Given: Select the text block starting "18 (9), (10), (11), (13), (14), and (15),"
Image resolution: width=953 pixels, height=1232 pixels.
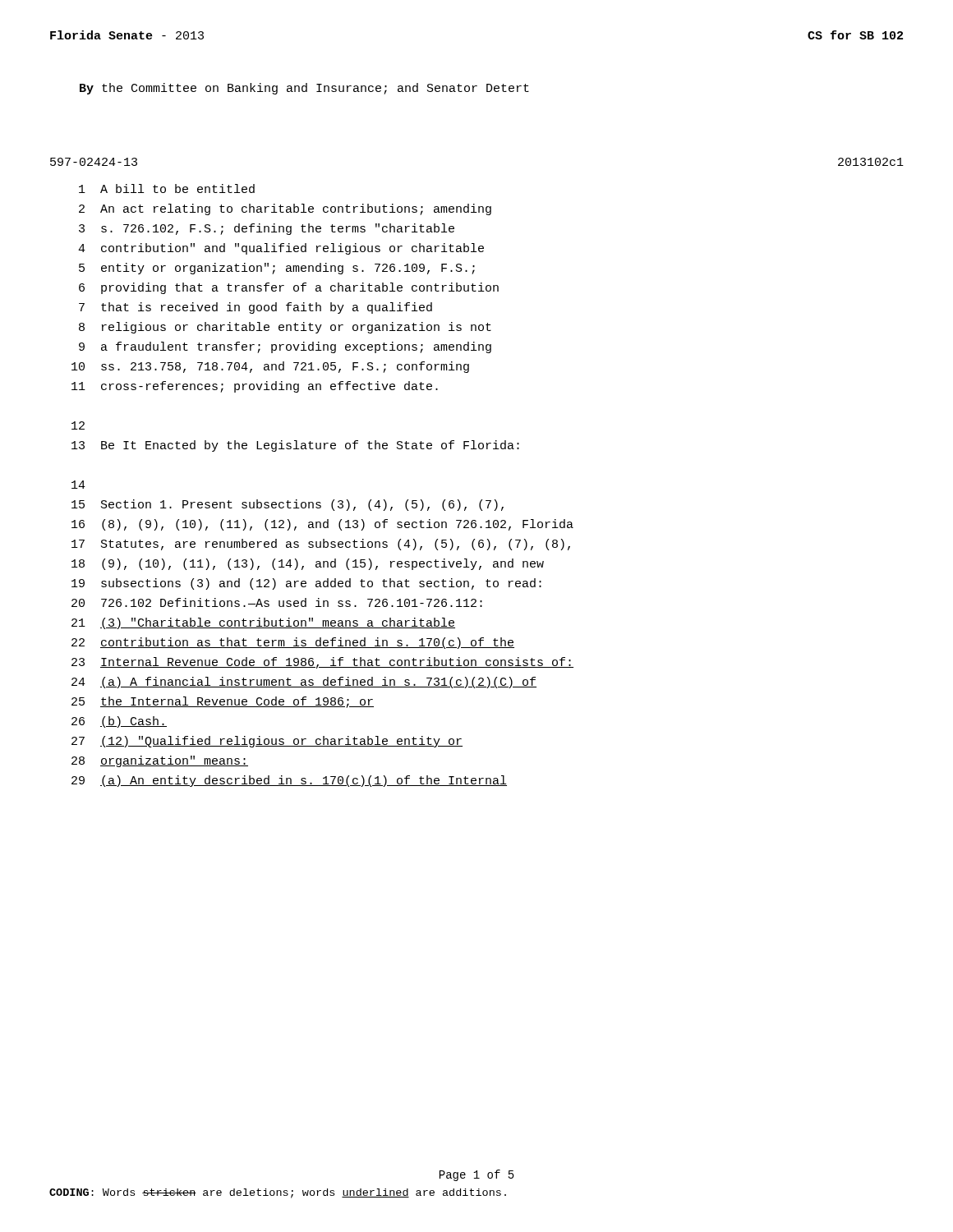Looking at the screenshot, I should (476, 565).
